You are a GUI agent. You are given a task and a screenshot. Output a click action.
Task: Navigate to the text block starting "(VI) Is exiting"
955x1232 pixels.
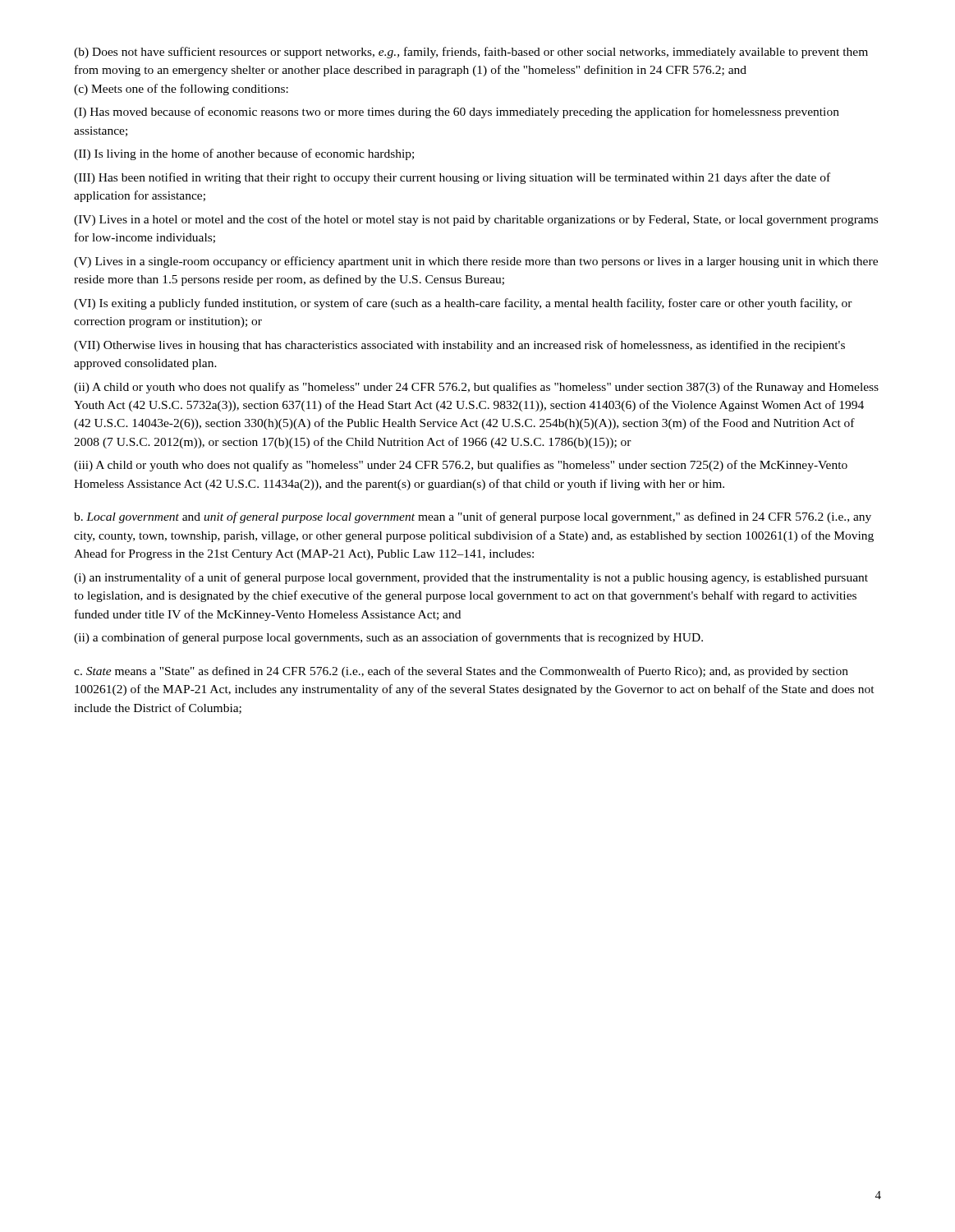tap(478, 312)
